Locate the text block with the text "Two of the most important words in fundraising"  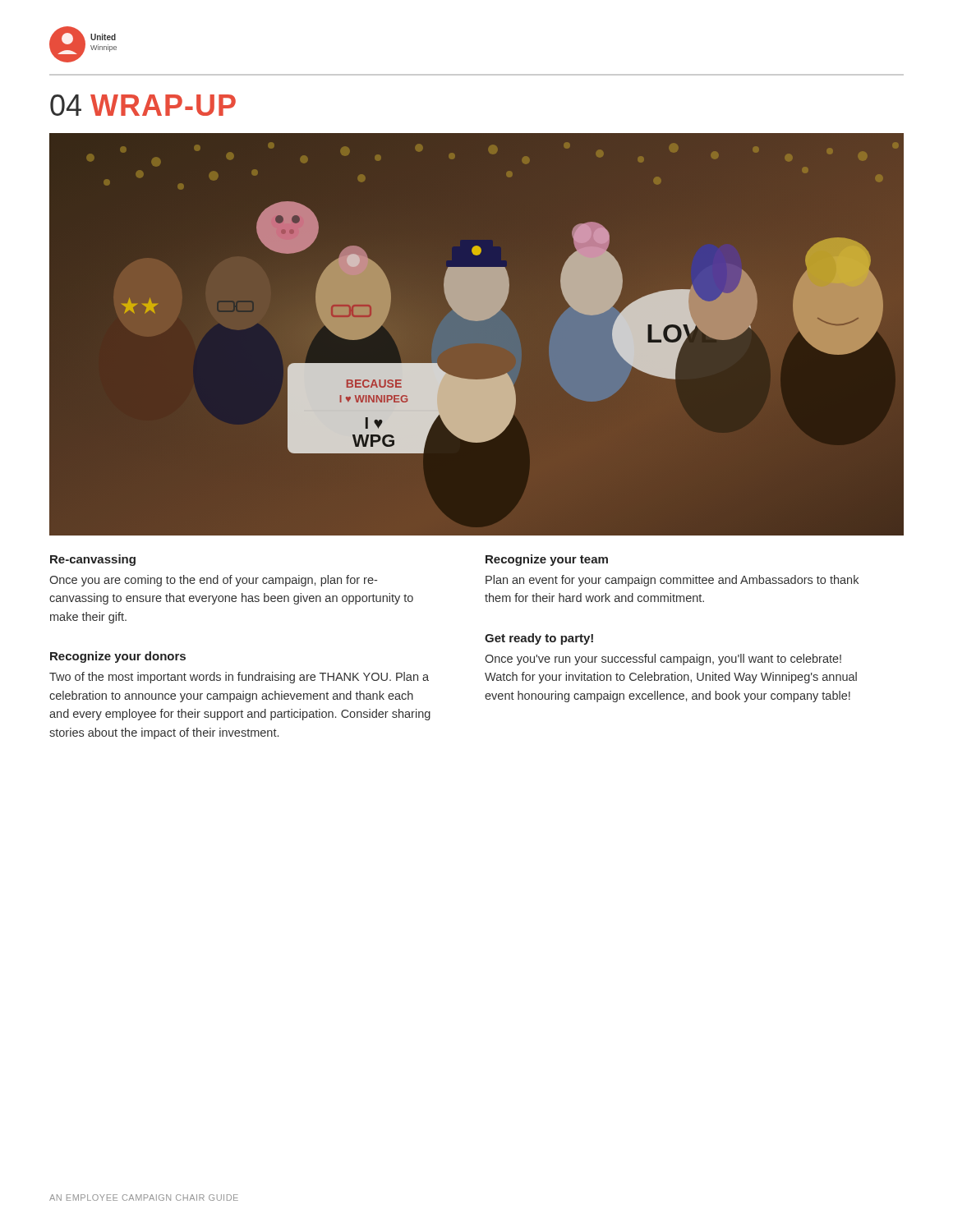(x=242, y=705)
